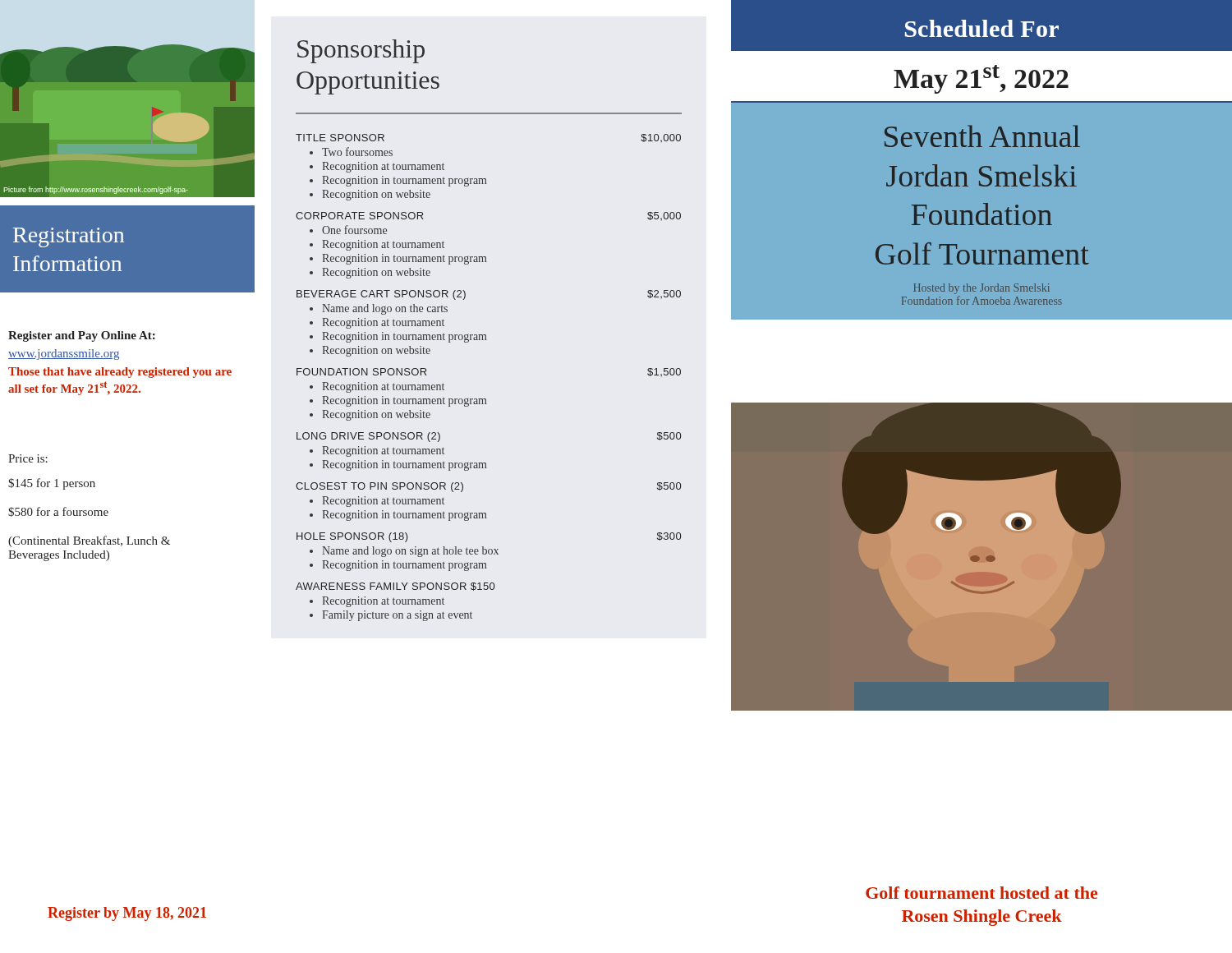
Task: Point to "May 21st, 2022"
Action: point(981,76)
